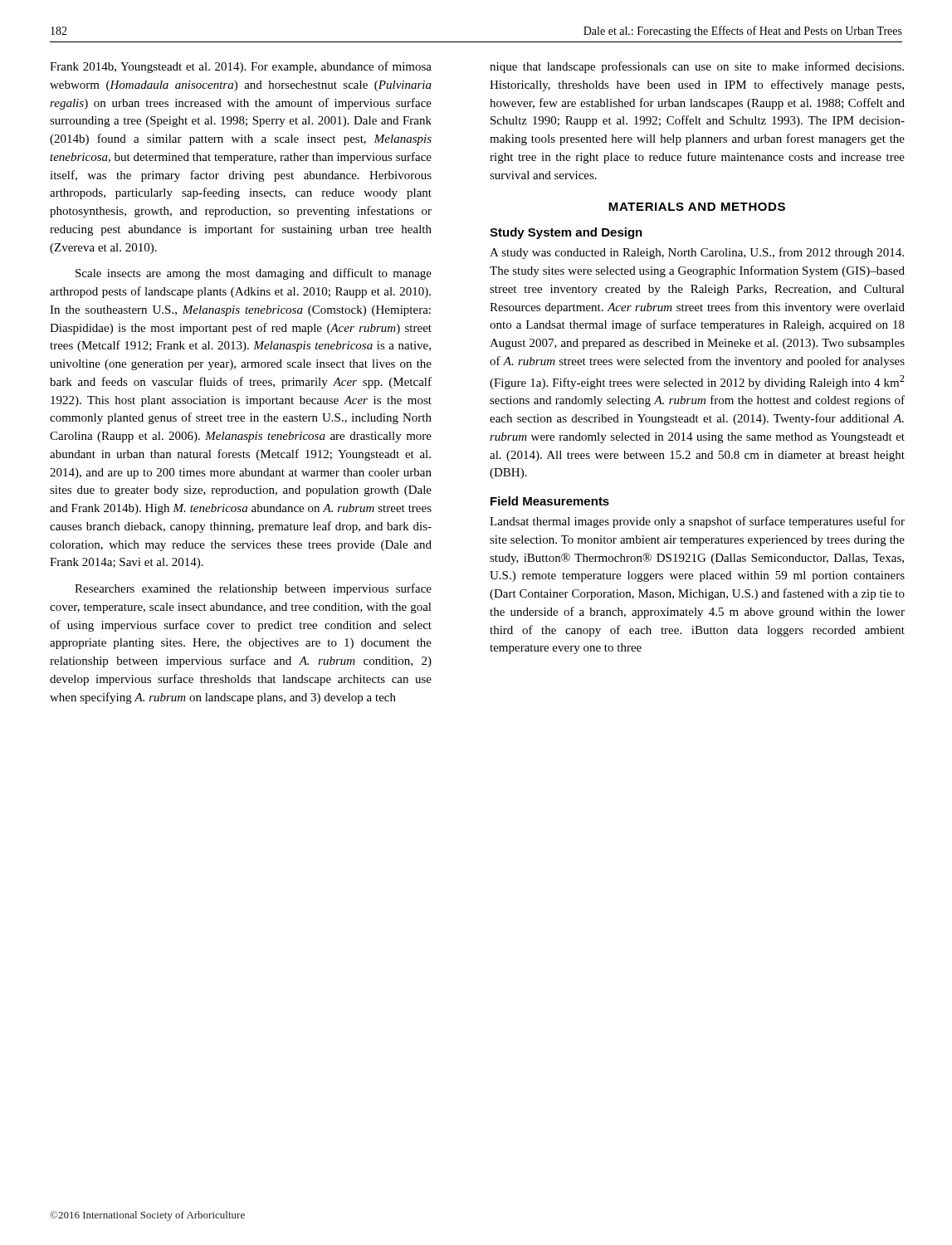952x1245 pixels.
Task: Find the passage starting "Frank 2014b, Youngsteadt et"
Action: 241,157
